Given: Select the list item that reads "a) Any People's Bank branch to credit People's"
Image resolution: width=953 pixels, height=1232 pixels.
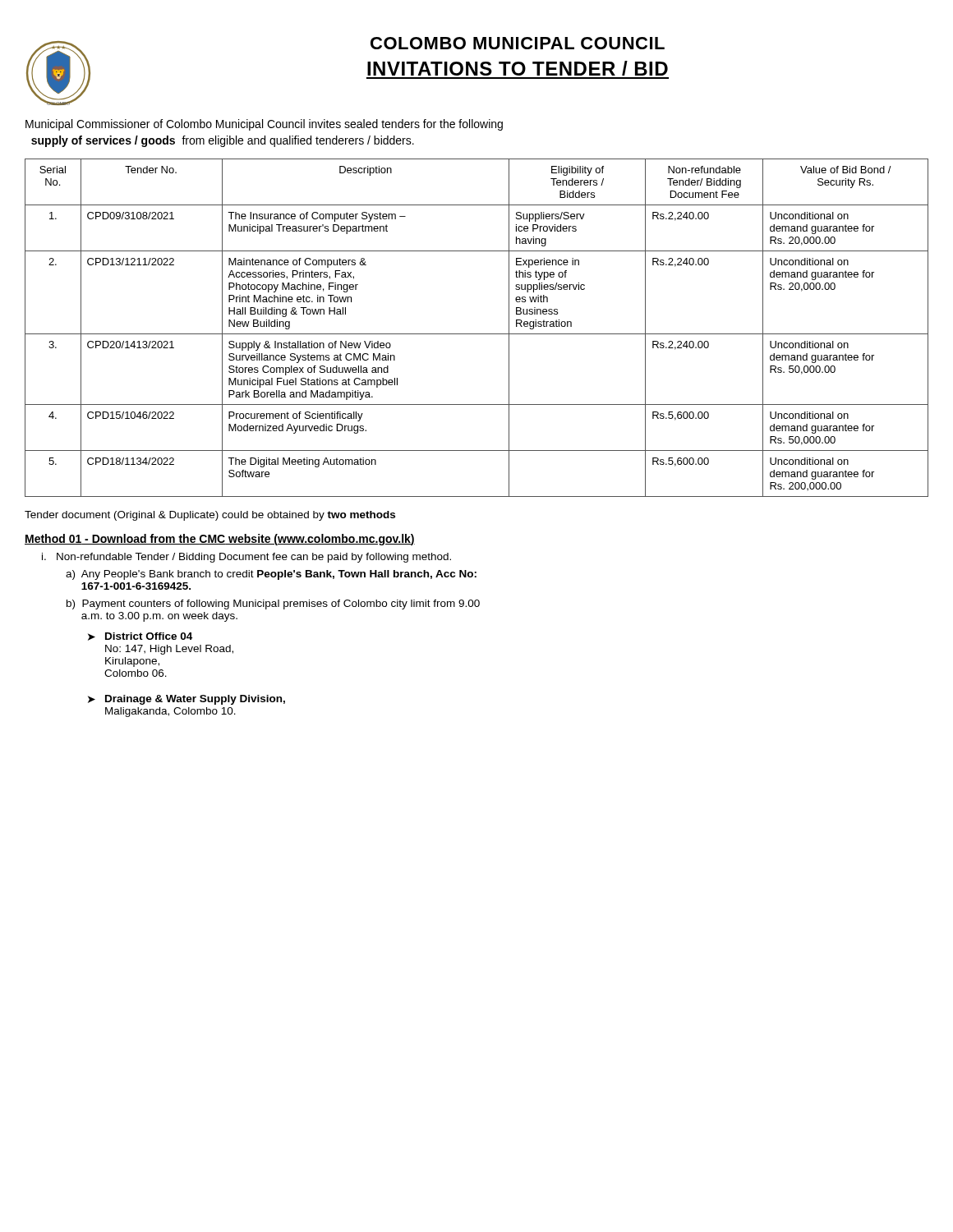Looking at the screenshot, I should click(x=272, y=580).
